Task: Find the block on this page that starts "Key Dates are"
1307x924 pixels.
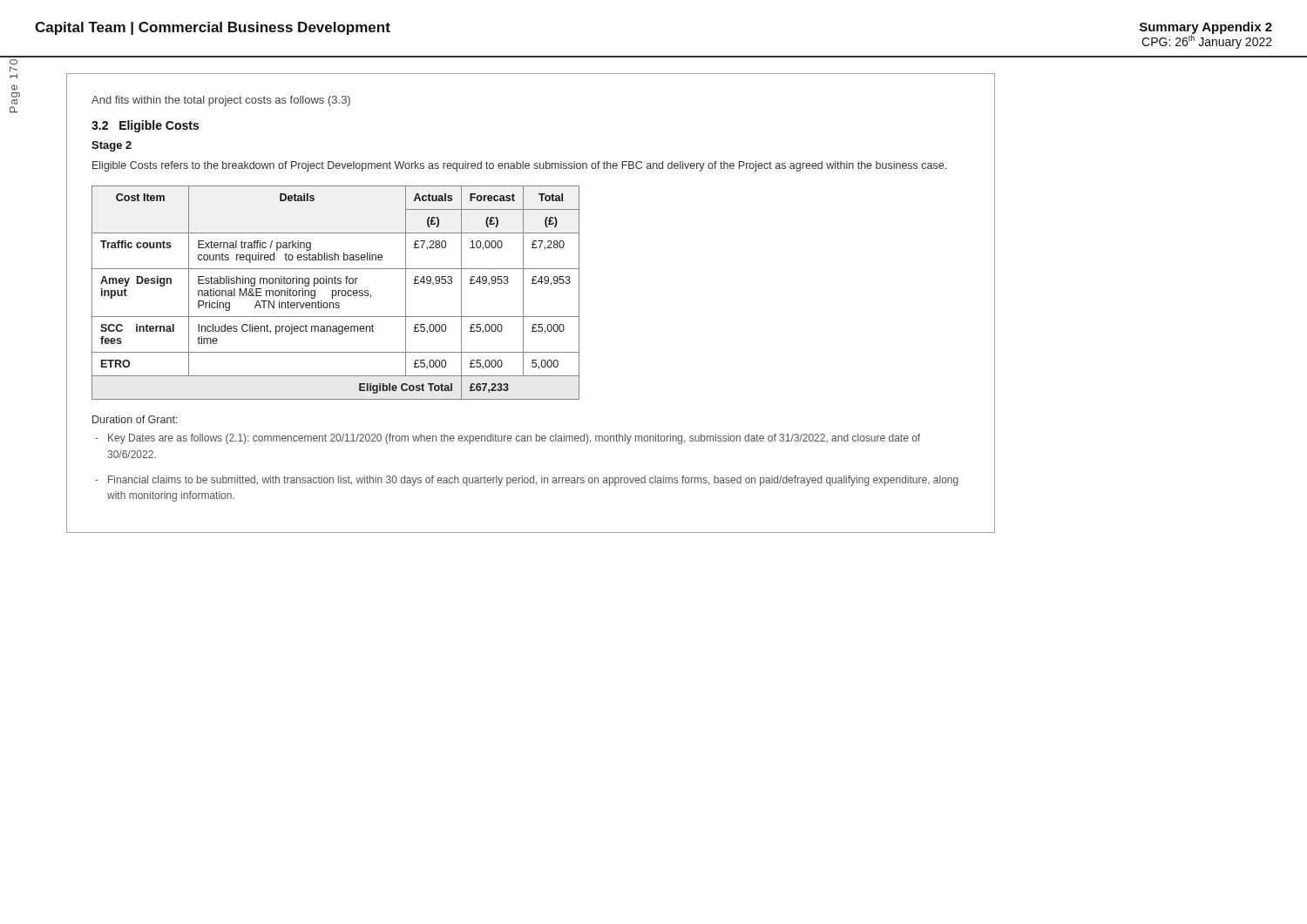Action: click(x=514, y=447)
